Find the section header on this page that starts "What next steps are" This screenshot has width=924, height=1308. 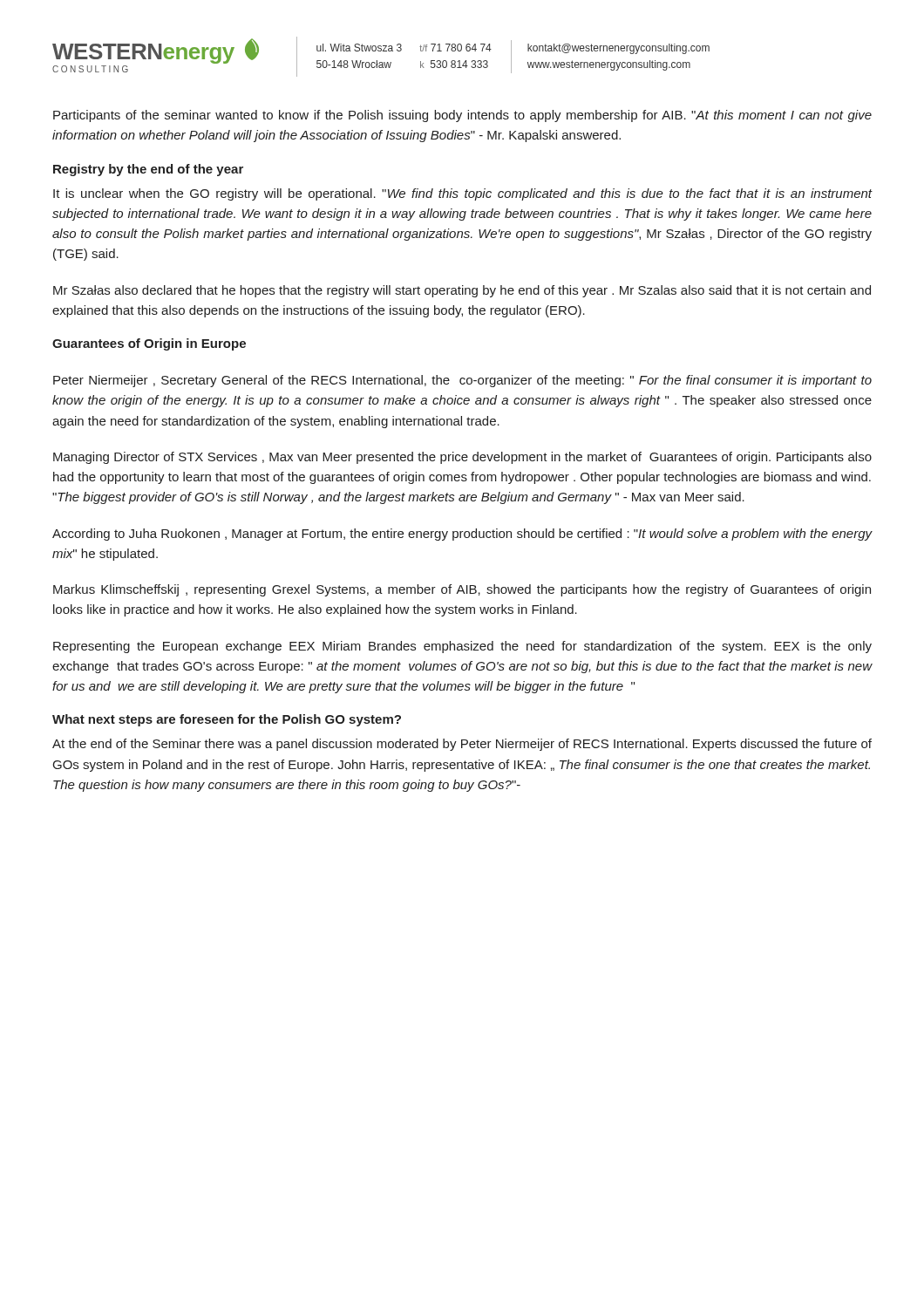point(227,719)
